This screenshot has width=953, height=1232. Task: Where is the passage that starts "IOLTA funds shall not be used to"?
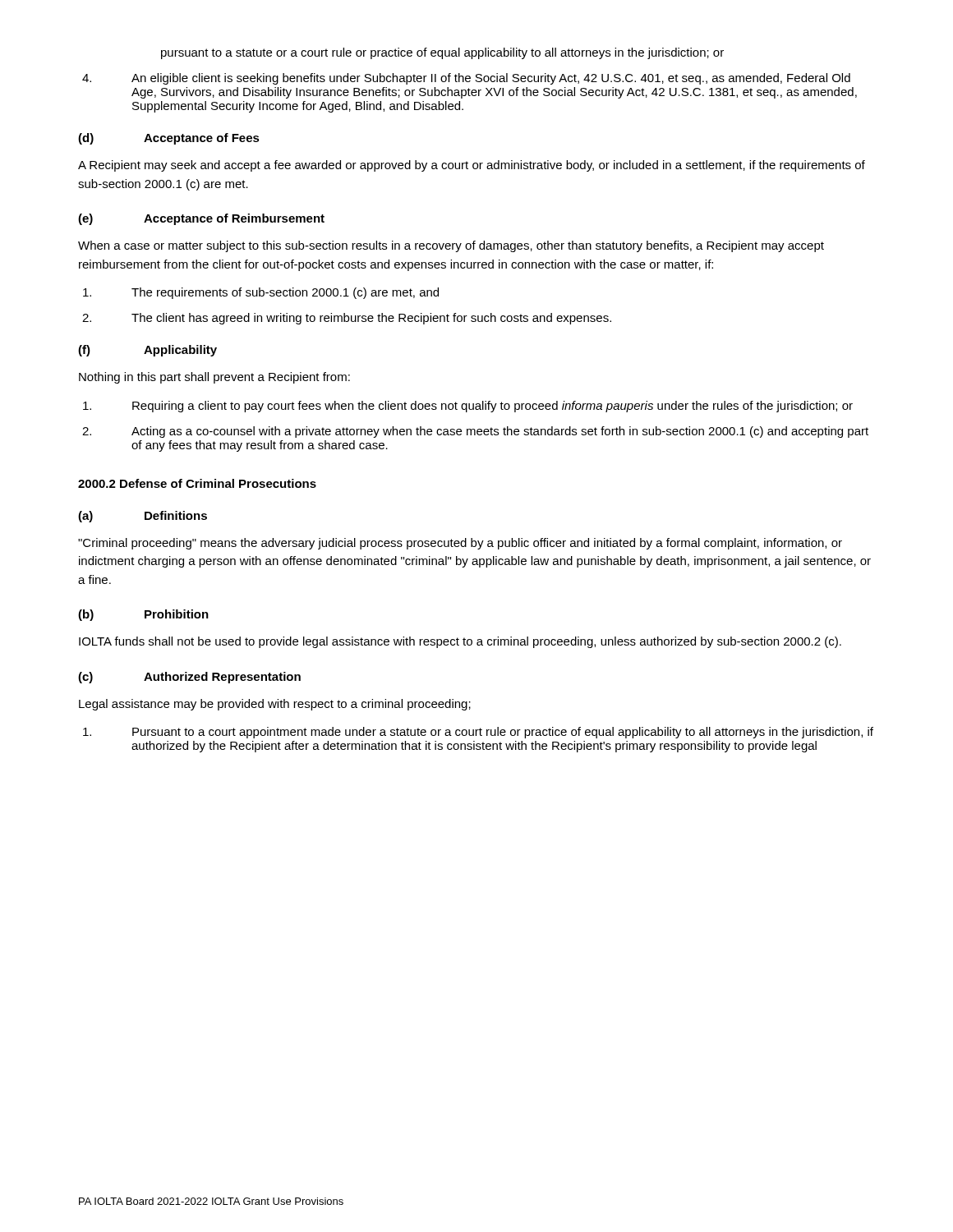tap(476, 642)
